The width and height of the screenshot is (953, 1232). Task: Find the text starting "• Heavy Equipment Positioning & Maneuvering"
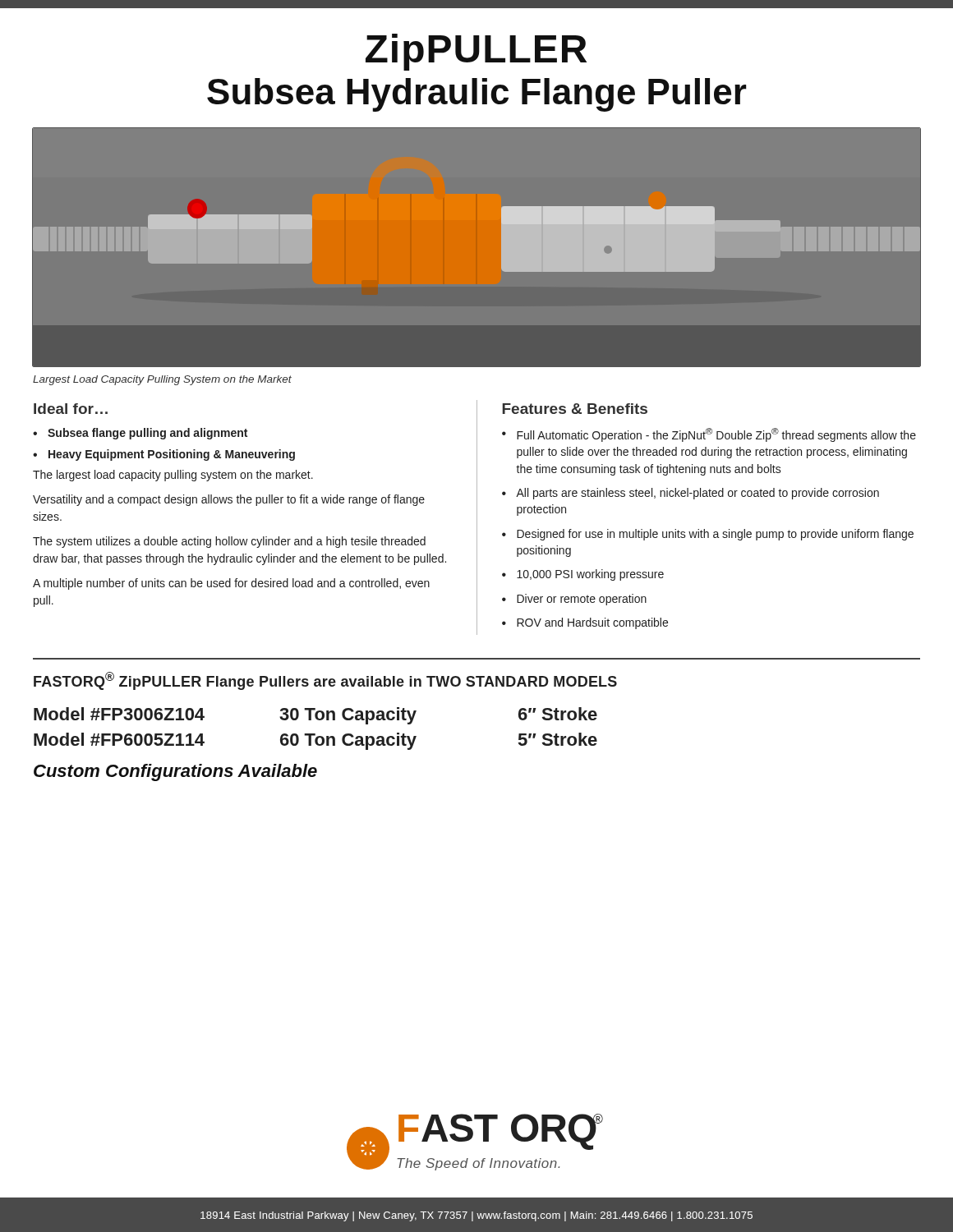pos(164,455)
